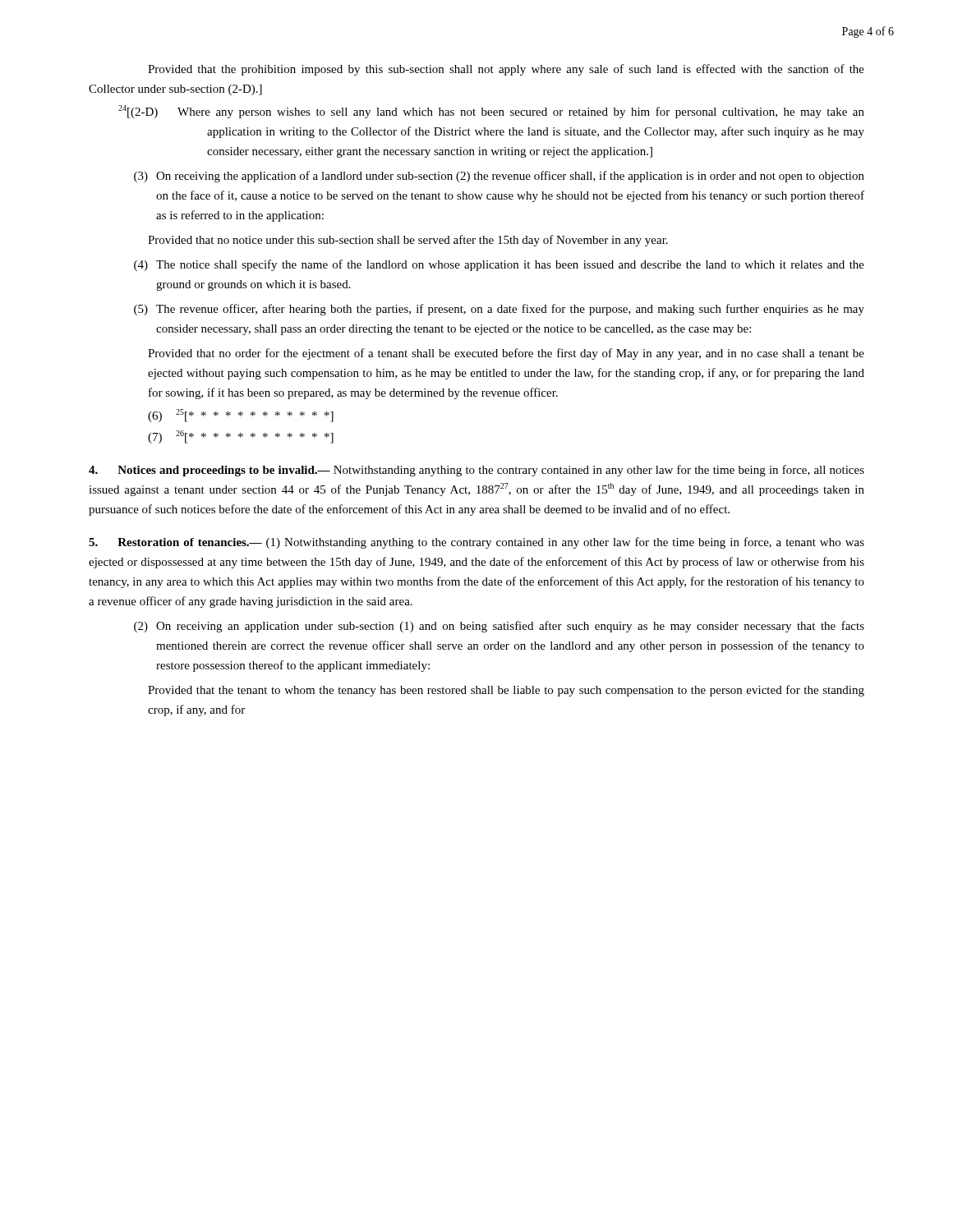Click on the text block containing "Notices and proceedings"
The height and width of the screenshot is (1232, 953).
[x=476, y=489]
